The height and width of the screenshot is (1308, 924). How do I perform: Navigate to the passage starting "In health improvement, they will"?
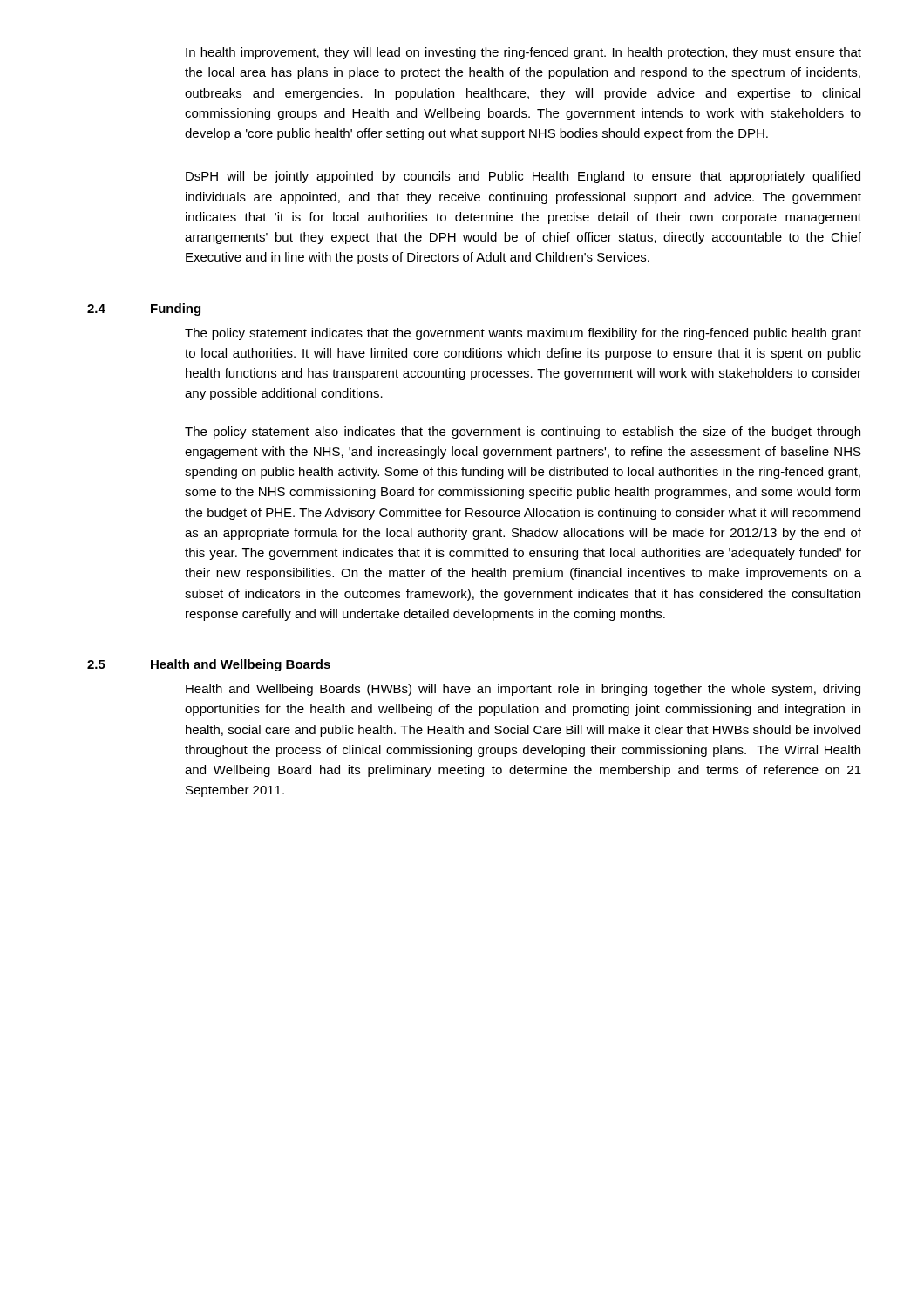tap(523, 92)
